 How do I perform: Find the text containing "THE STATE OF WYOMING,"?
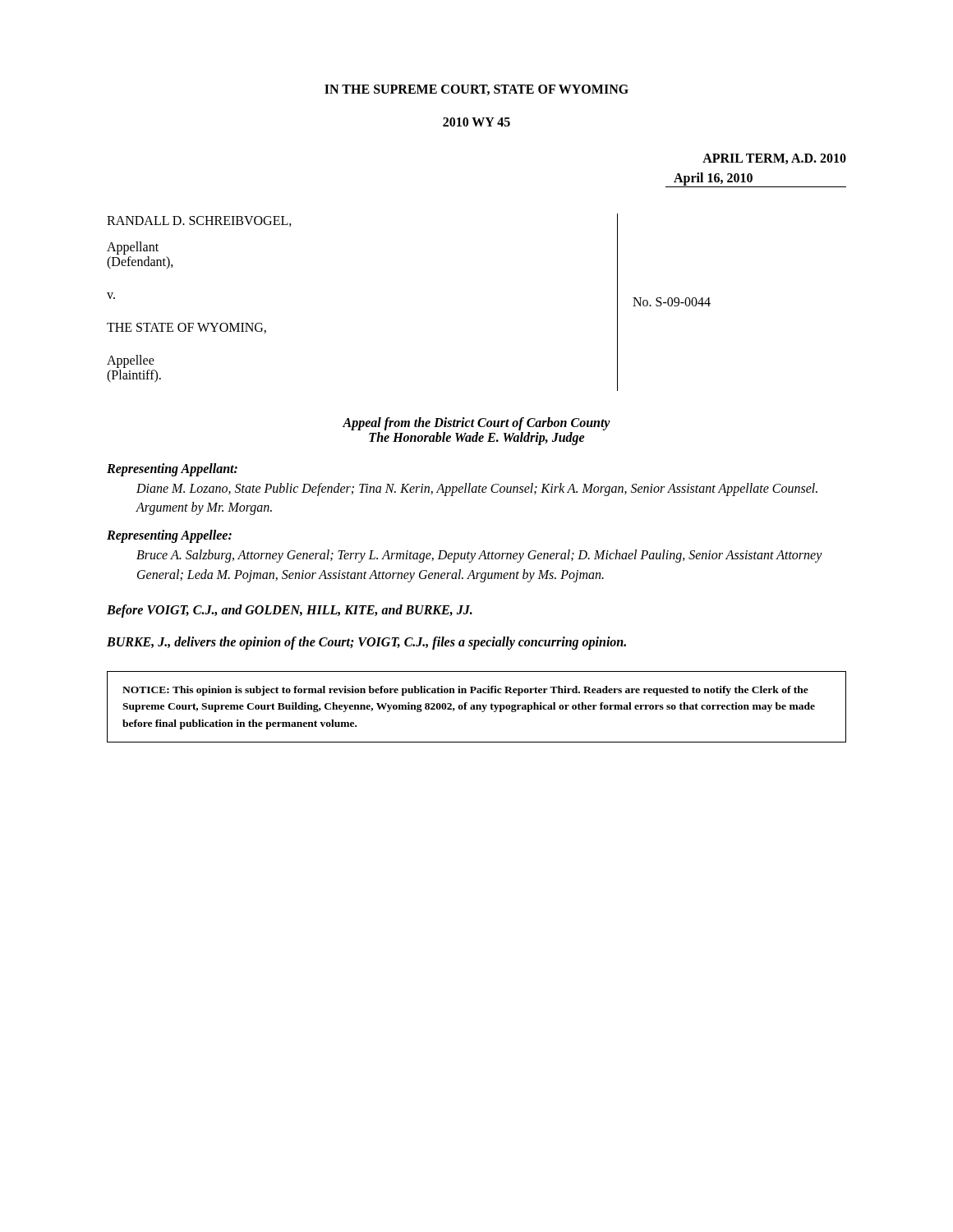tap(187, 327)
